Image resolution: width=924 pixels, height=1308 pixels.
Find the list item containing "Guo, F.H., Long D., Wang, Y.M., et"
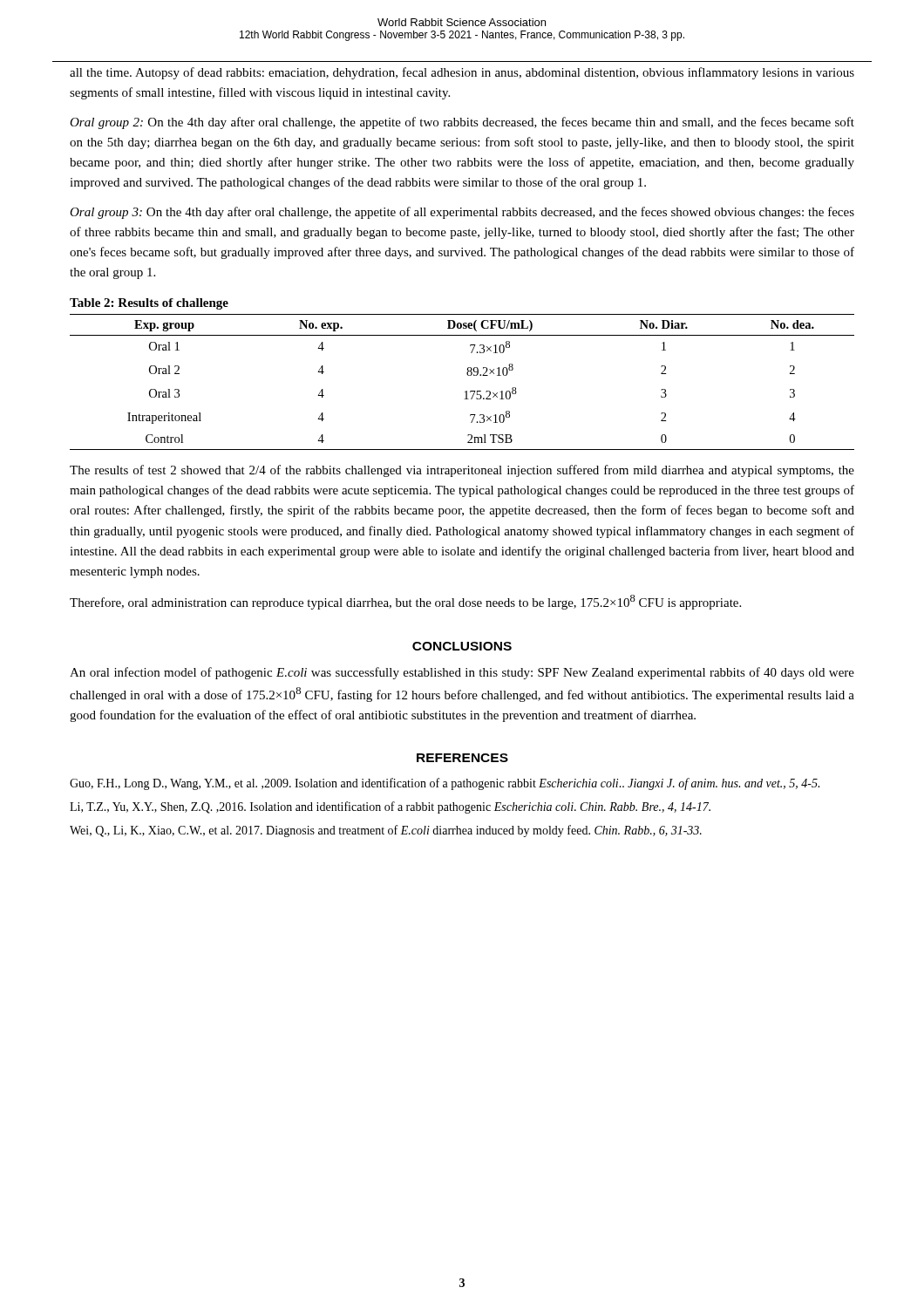point(445,784)
